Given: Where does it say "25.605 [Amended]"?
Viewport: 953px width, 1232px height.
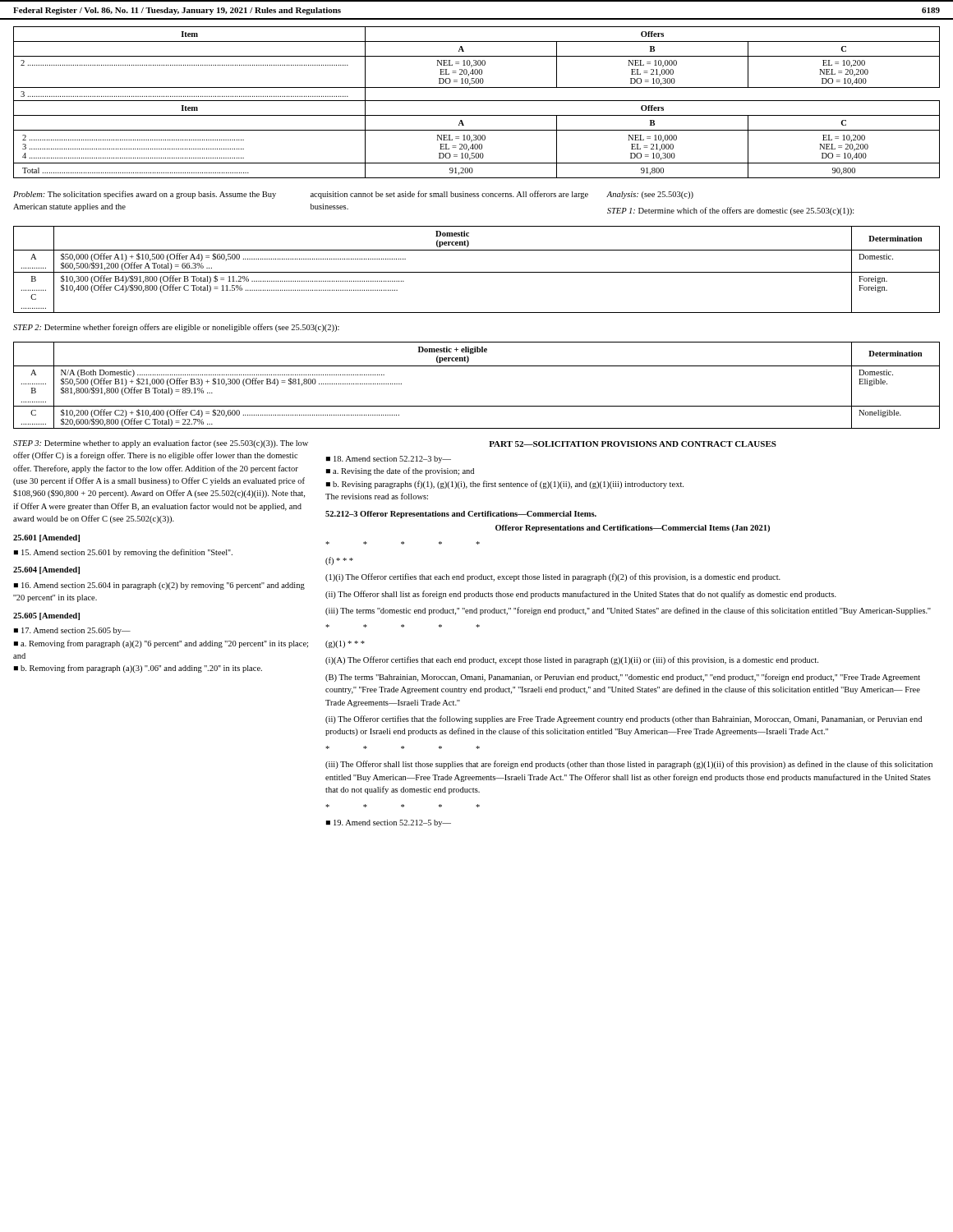Looking at the screenshot, I should pos(47,615).
